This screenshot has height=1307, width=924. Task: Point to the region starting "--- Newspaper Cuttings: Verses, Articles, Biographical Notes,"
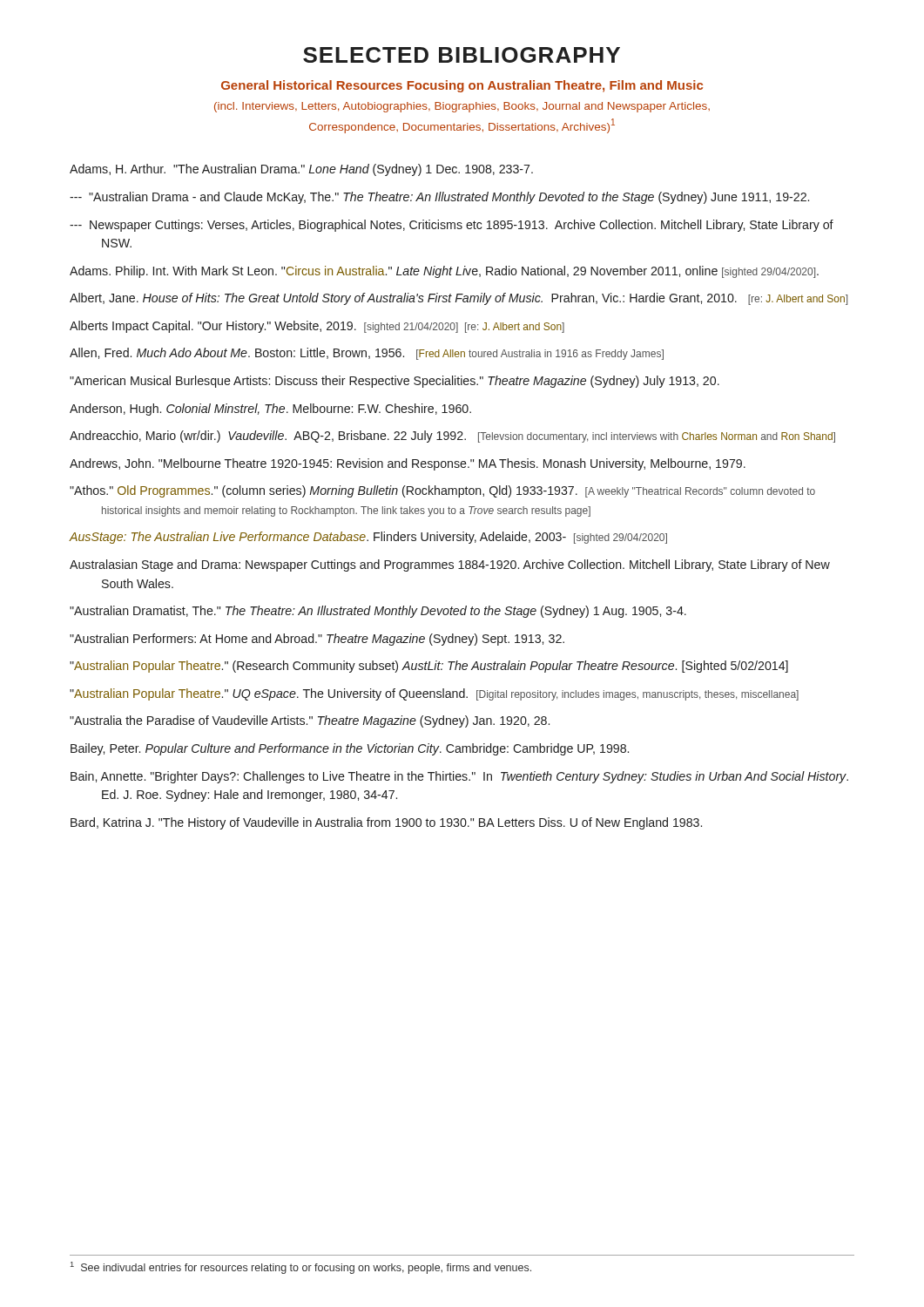tap(451, 234)
